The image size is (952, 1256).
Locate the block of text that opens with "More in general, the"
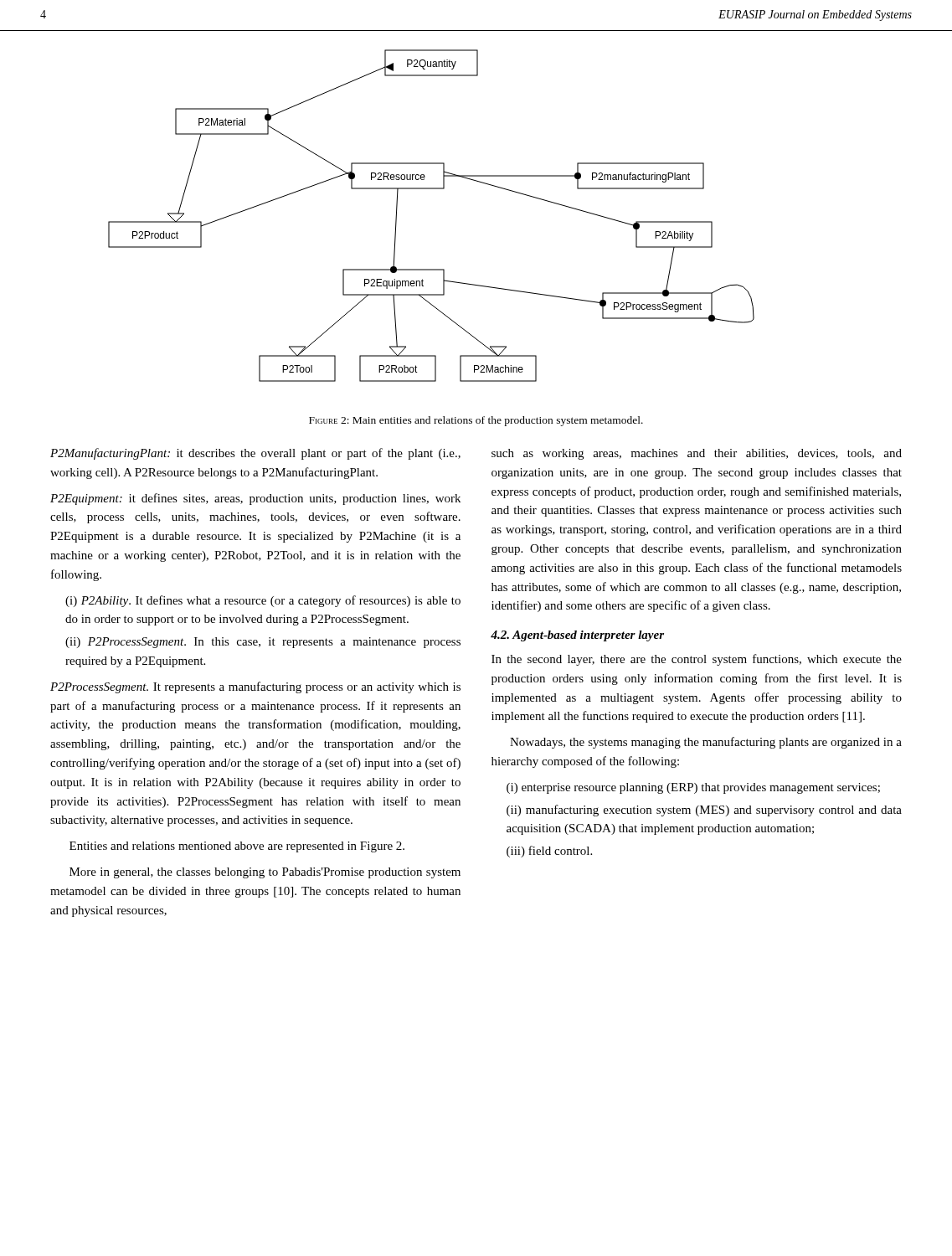pos(256,891)
